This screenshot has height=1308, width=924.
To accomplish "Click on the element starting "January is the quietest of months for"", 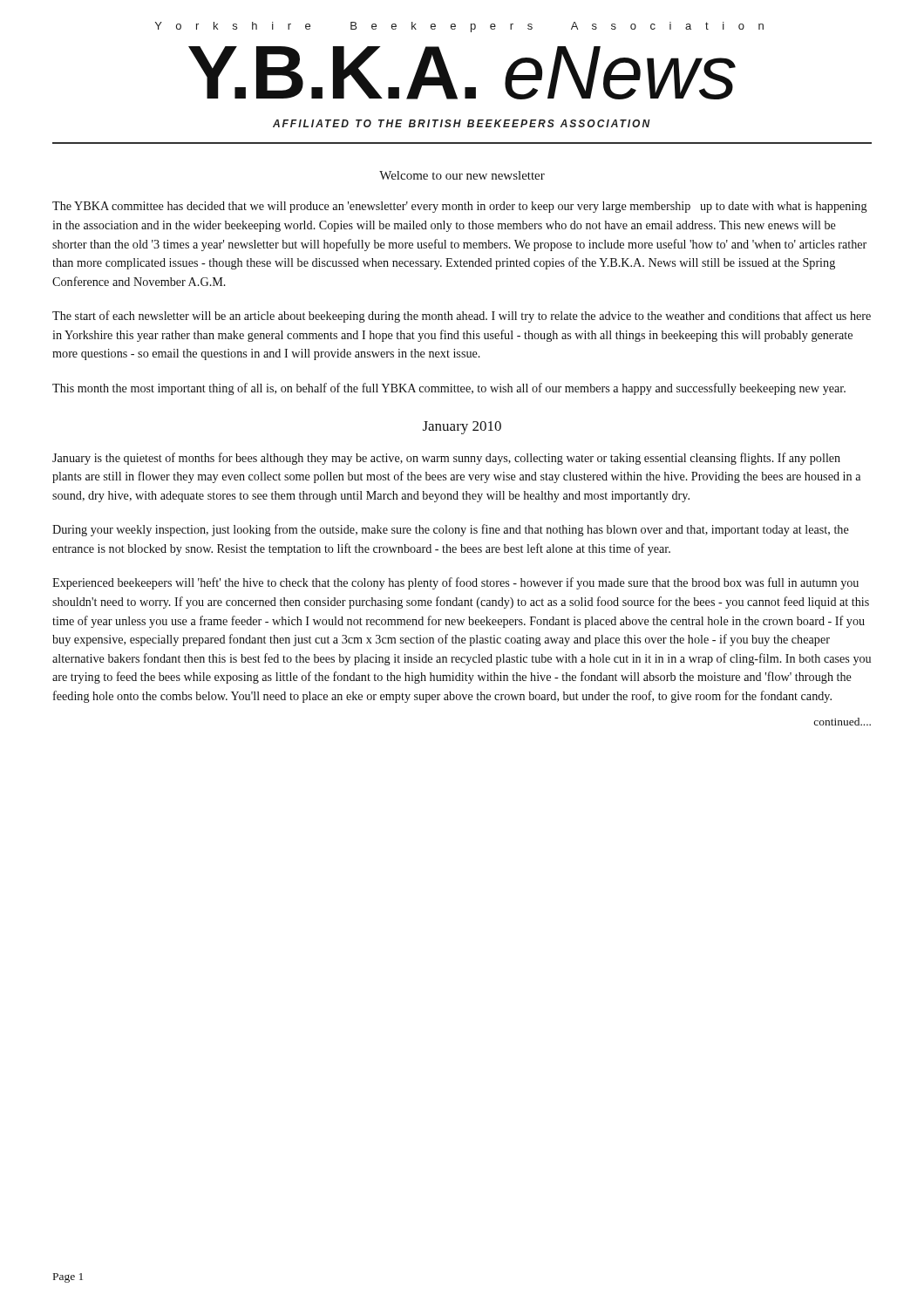I will 457,476.
